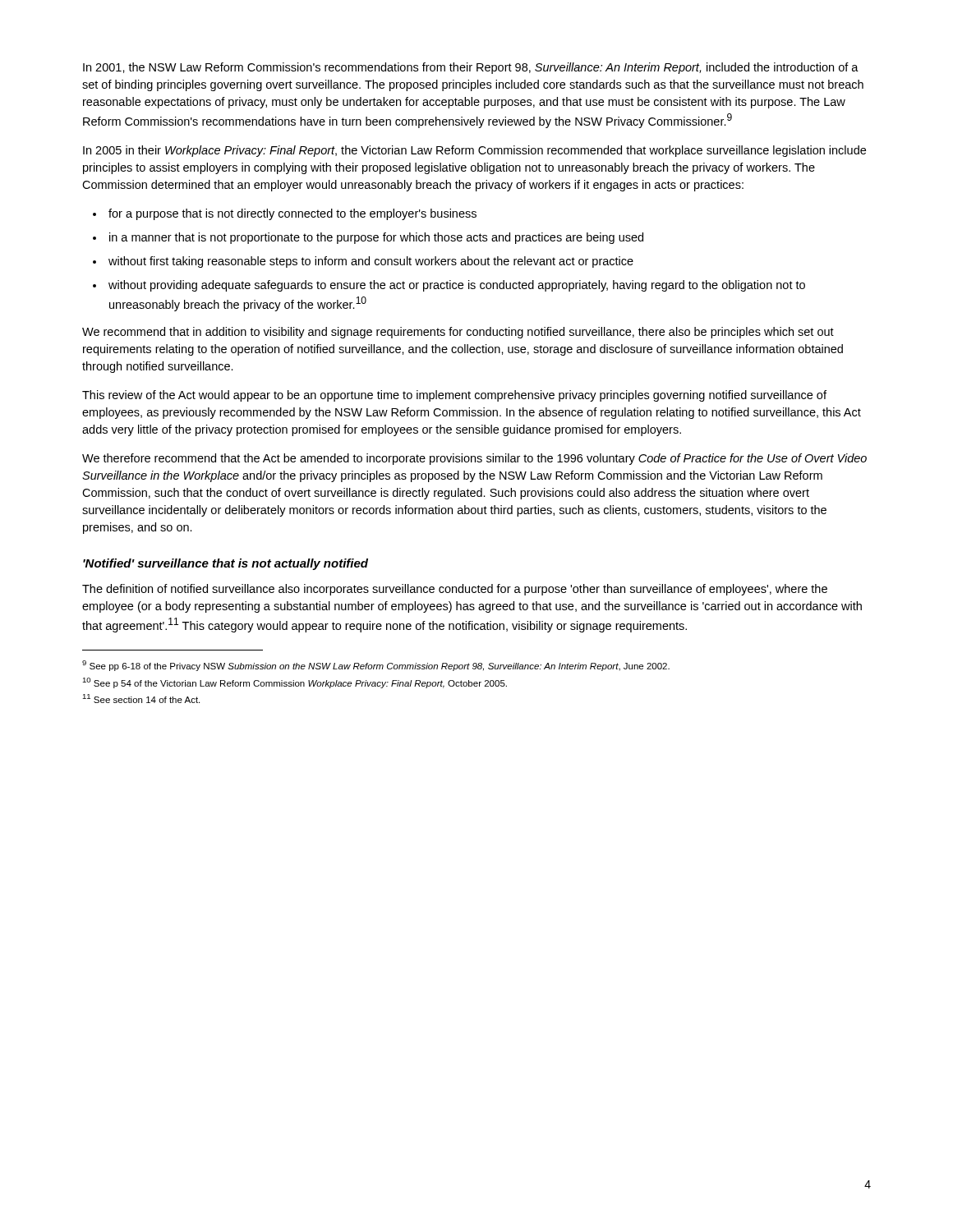
Task: Click the passage that begins "without first taking reasonable steps to inform and"
Action: click(x=371, y=261)
